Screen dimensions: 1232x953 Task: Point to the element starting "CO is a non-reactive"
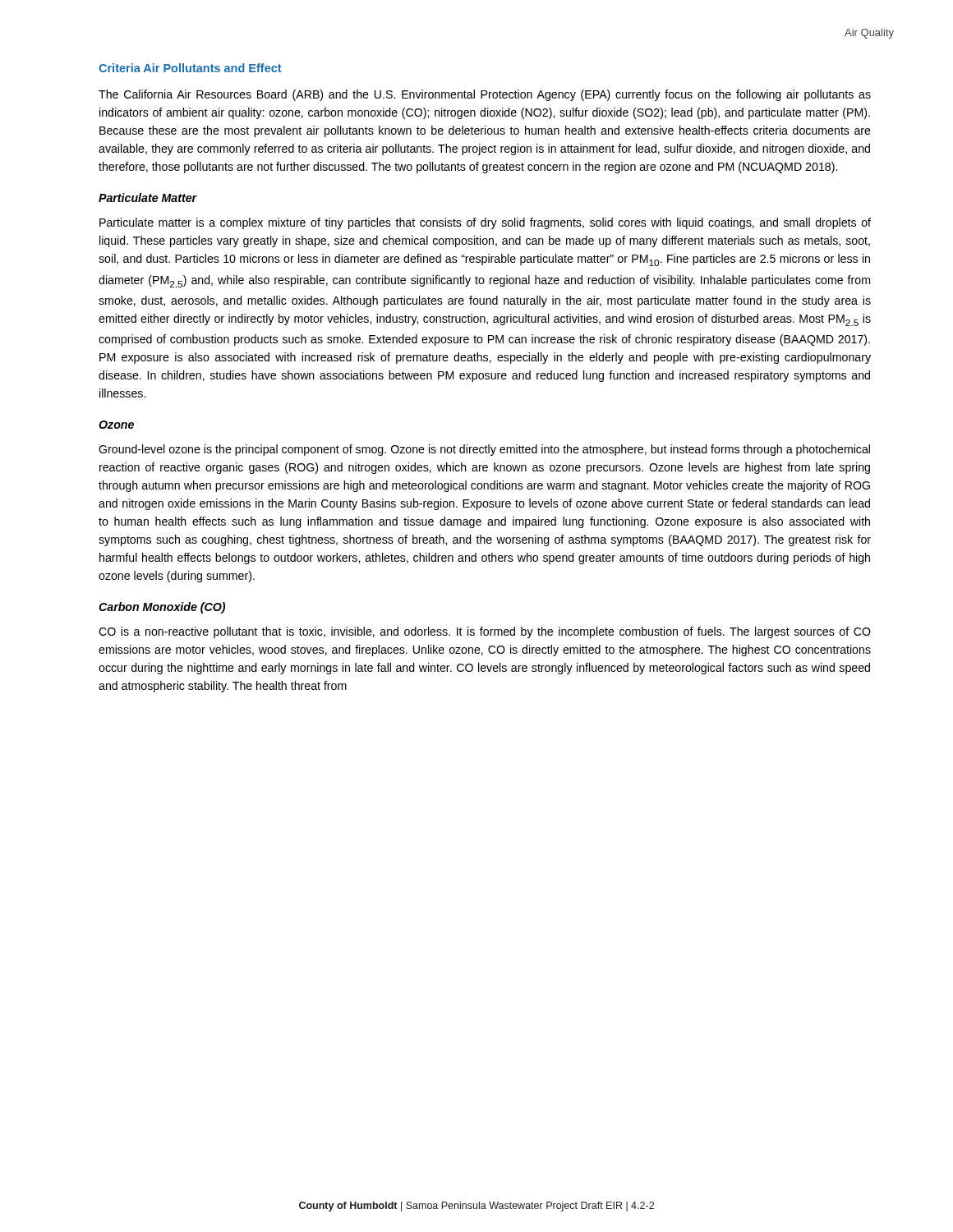coord(485,659)
